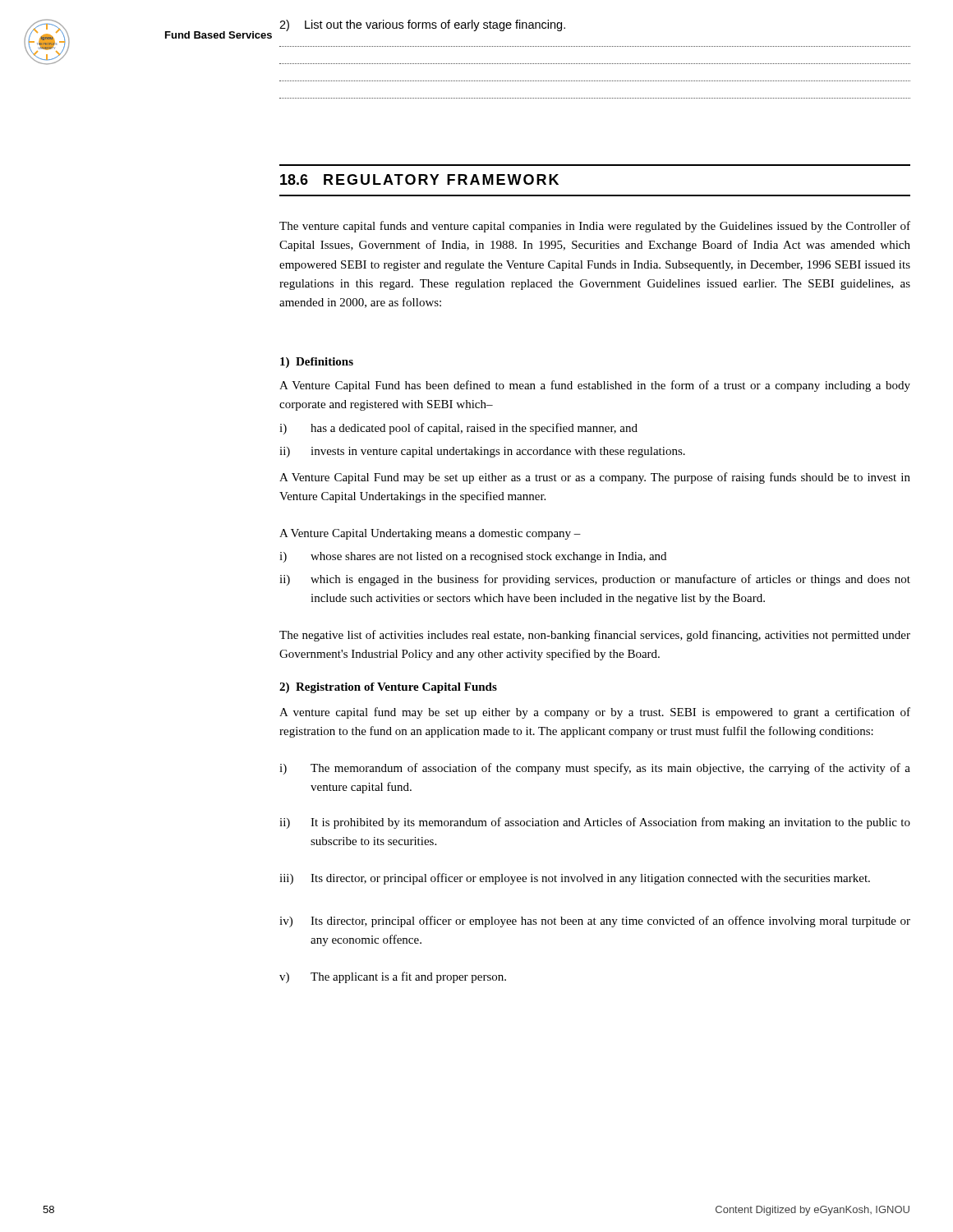Click on the text block that reads "A Venture Capital Undertaking means a"
The image size is (953, 1232).
[x=430, y=533]
